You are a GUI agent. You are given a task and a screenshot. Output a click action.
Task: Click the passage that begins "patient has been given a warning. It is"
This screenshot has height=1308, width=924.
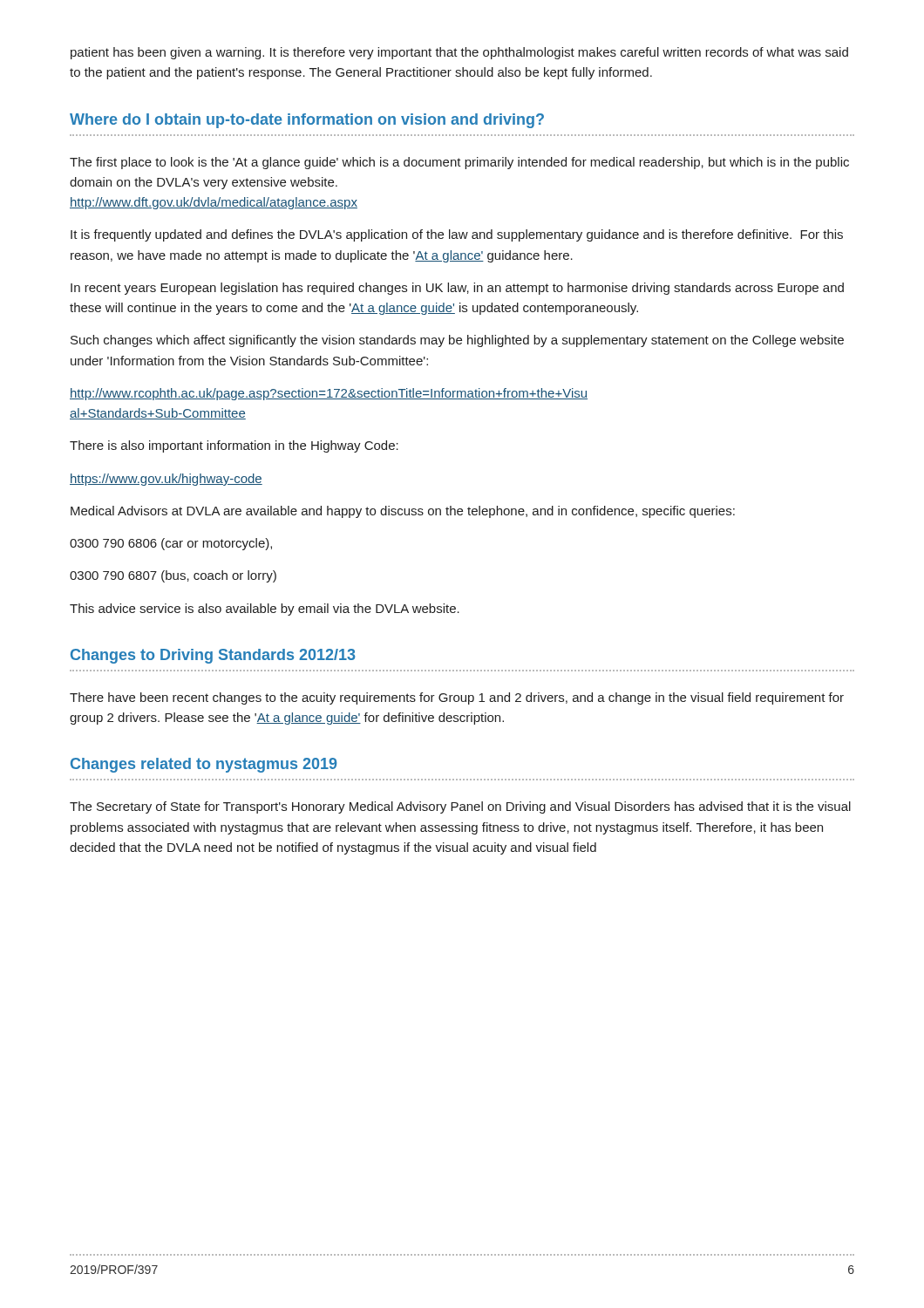click(x=459, y=62)
